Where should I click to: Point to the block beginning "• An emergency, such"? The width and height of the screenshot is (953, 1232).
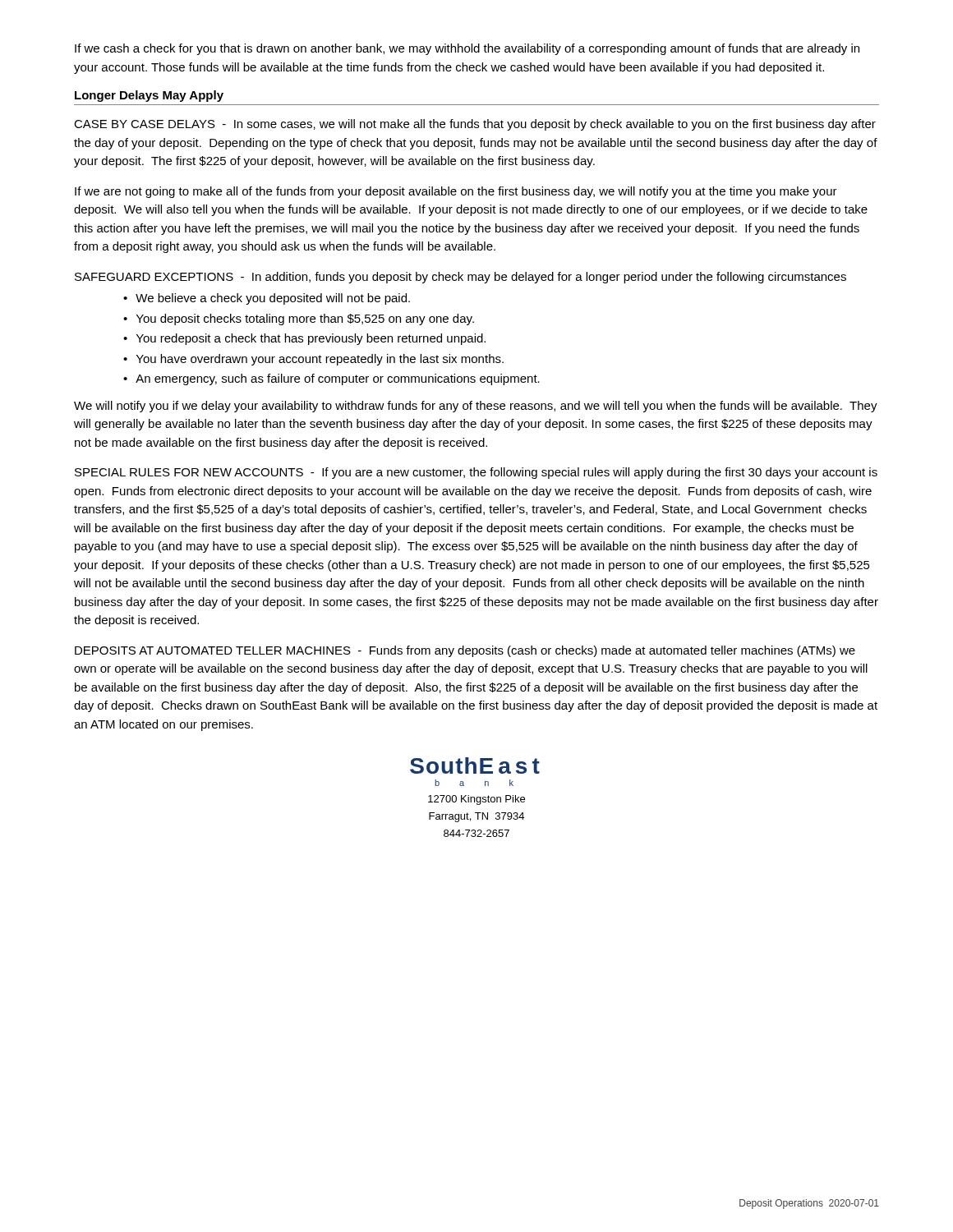pos(332,379)
